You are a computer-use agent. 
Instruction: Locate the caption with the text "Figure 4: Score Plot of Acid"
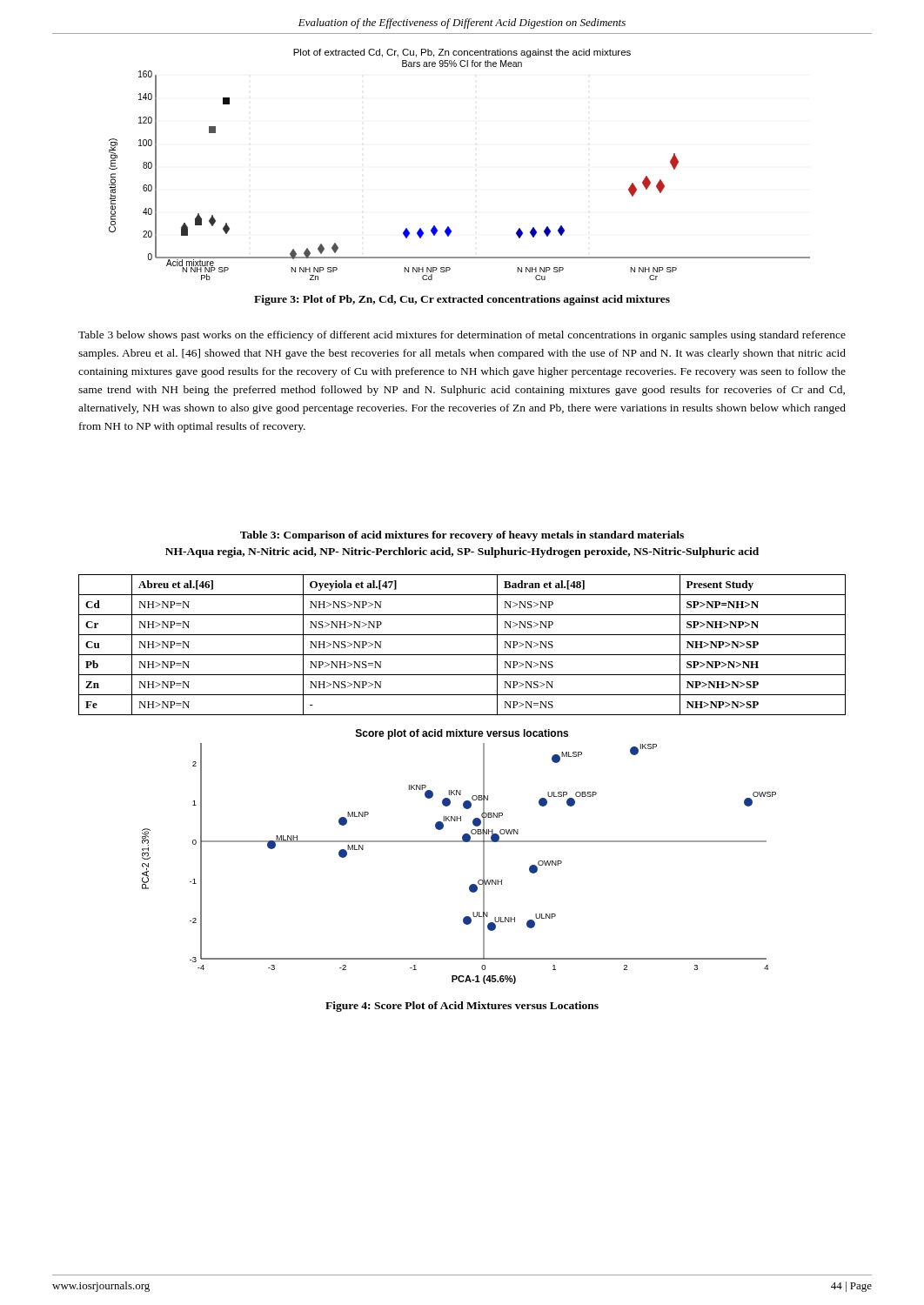pos(462,1005)
